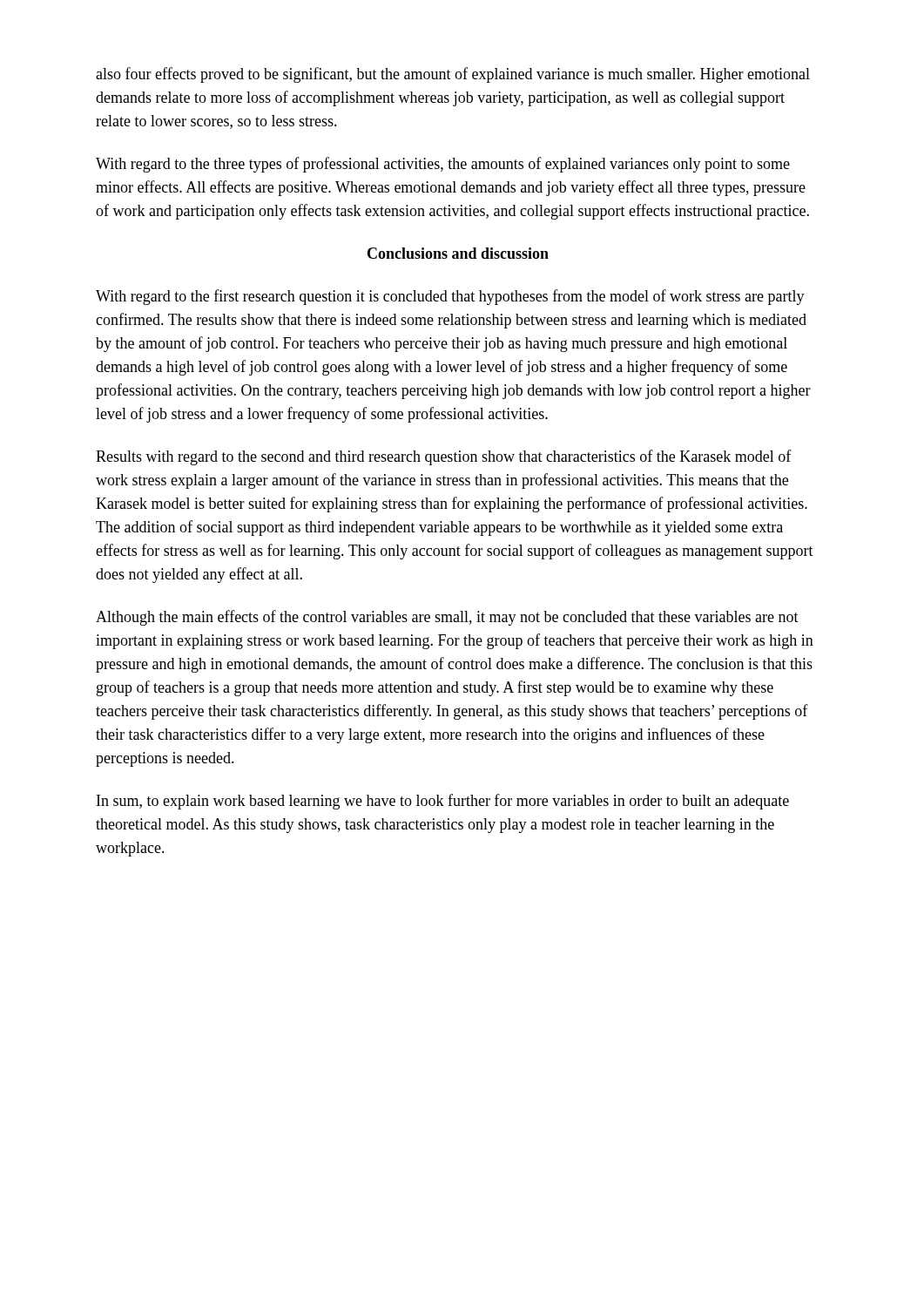Find the text block containing "In sum, to"
The image size is (924, 1307).
[443, 824]
